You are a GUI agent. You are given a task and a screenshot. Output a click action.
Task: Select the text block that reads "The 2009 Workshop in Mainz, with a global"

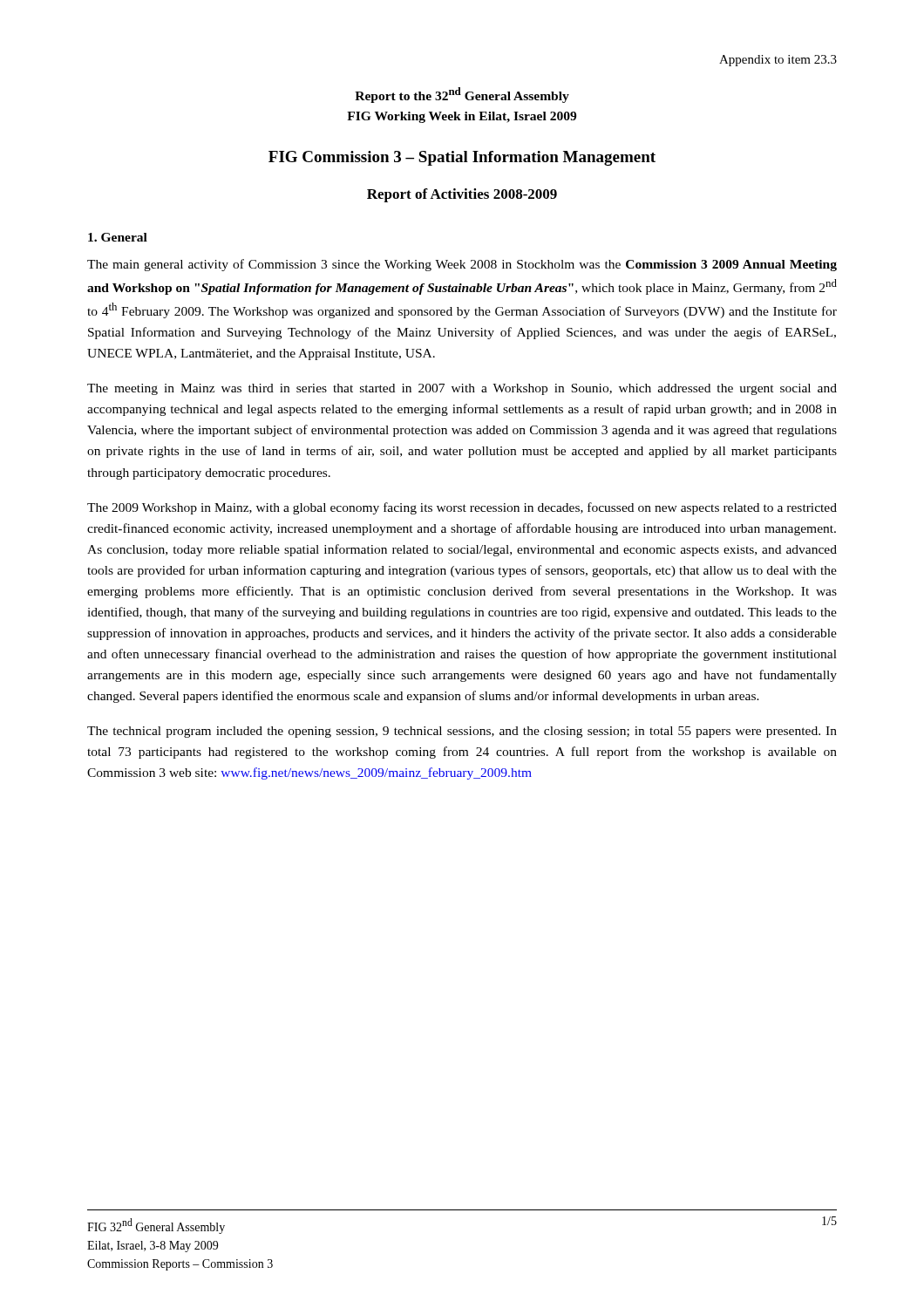[462, 601]
